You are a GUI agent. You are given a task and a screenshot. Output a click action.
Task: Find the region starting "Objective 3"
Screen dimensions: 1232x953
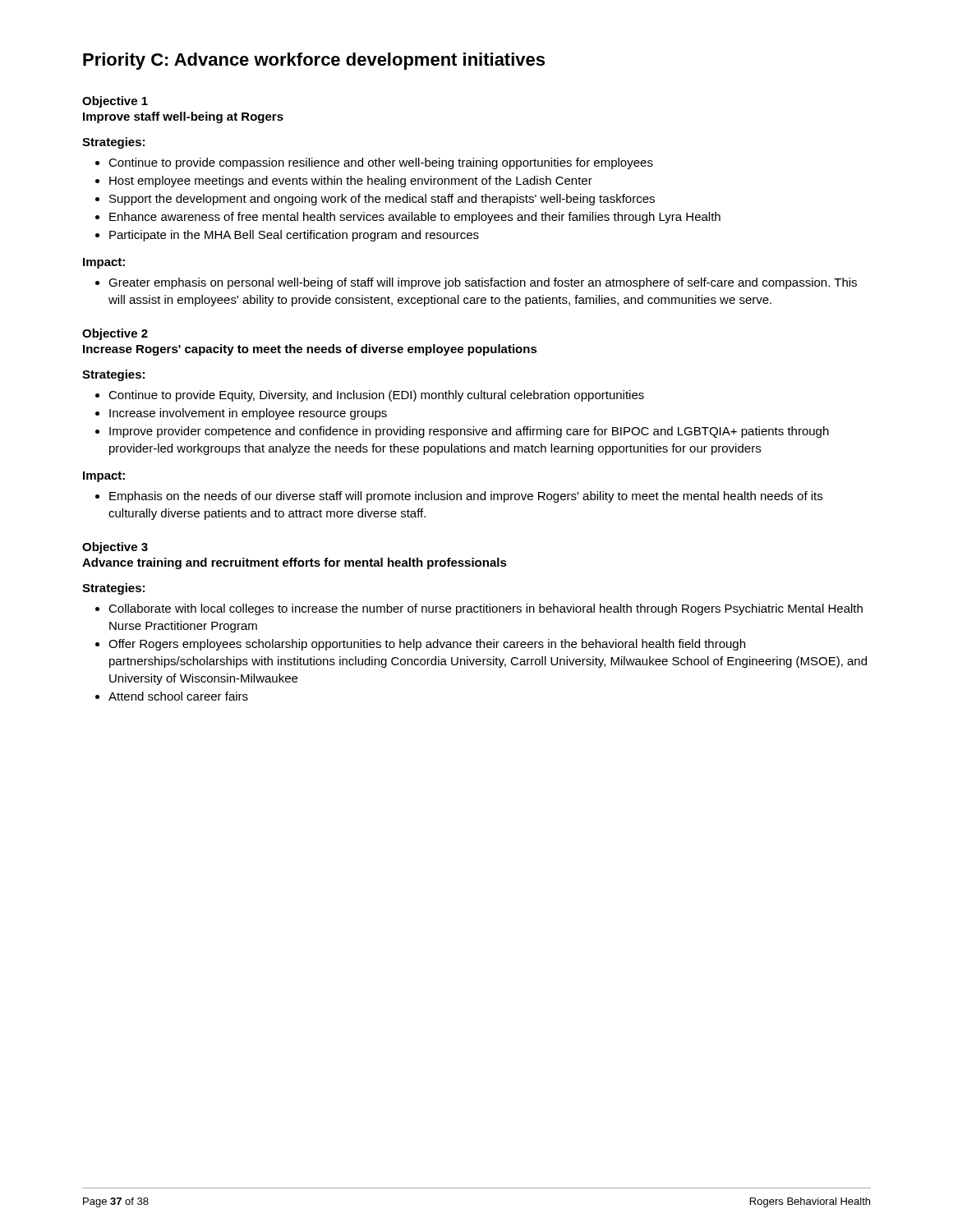point(115,547)
